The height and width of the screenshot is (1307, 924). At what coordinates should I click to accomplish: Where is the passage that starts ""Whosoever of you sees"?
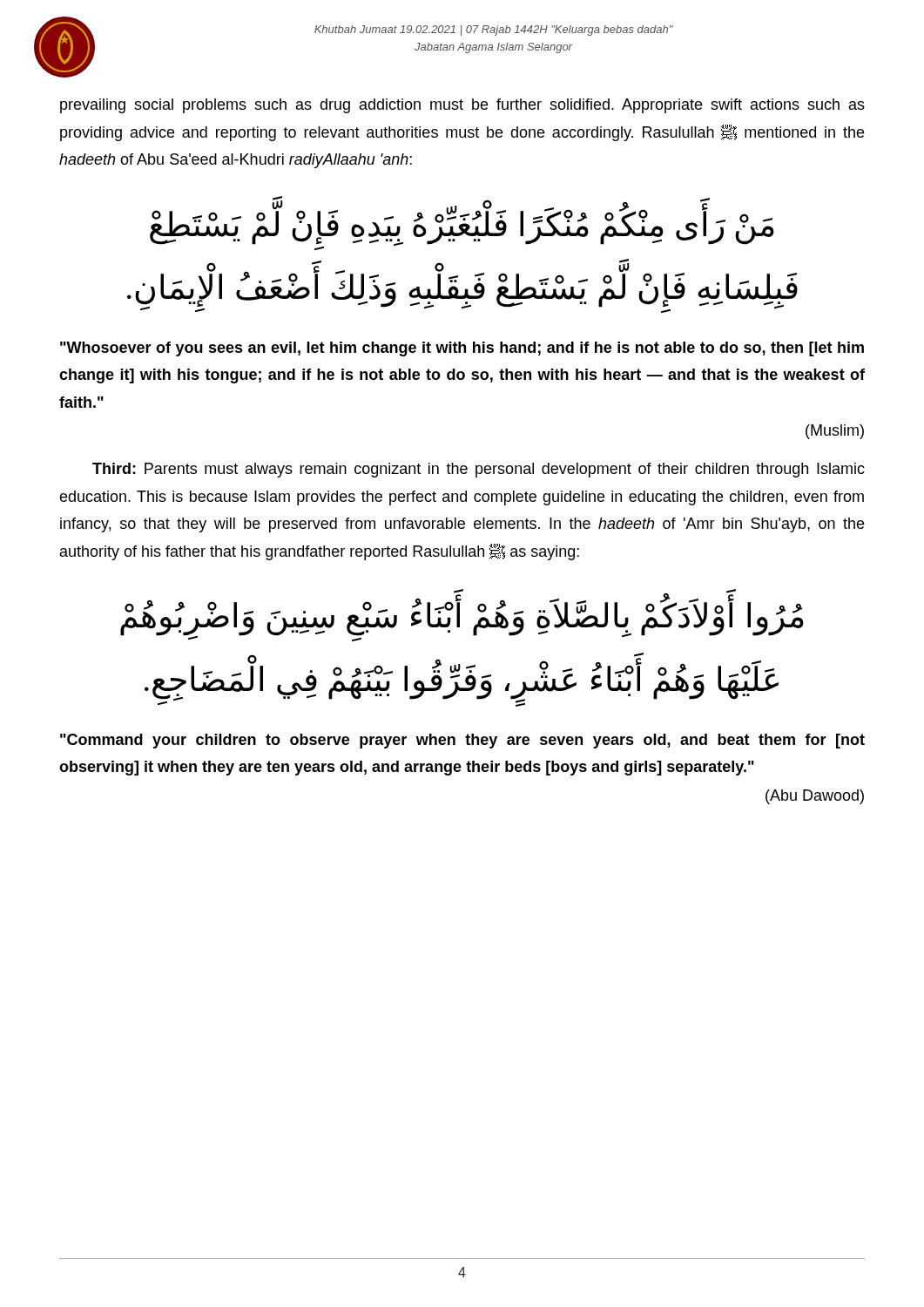tap(462, 376)
